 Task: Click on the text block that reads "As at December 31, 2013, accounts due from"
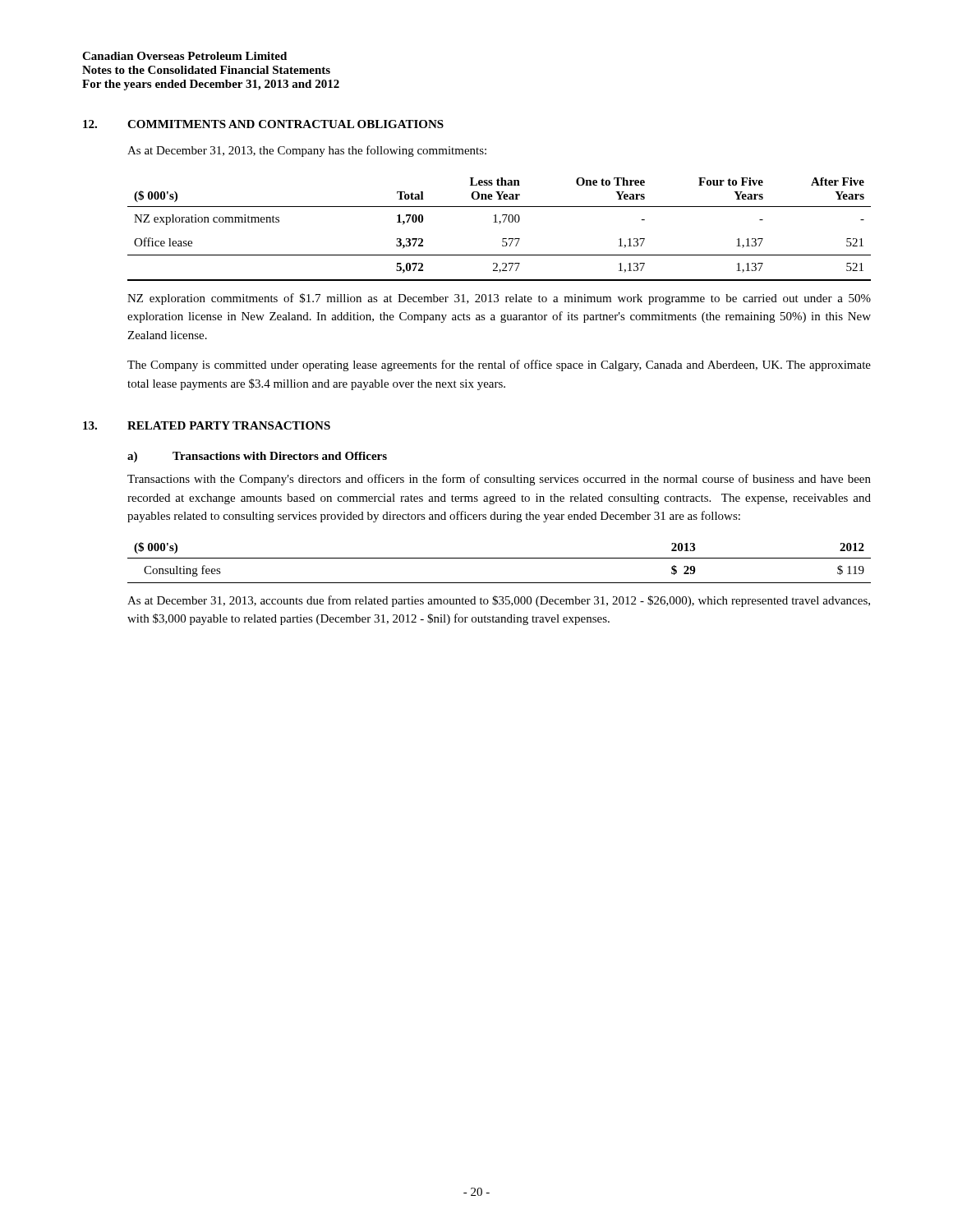point(499,609)
